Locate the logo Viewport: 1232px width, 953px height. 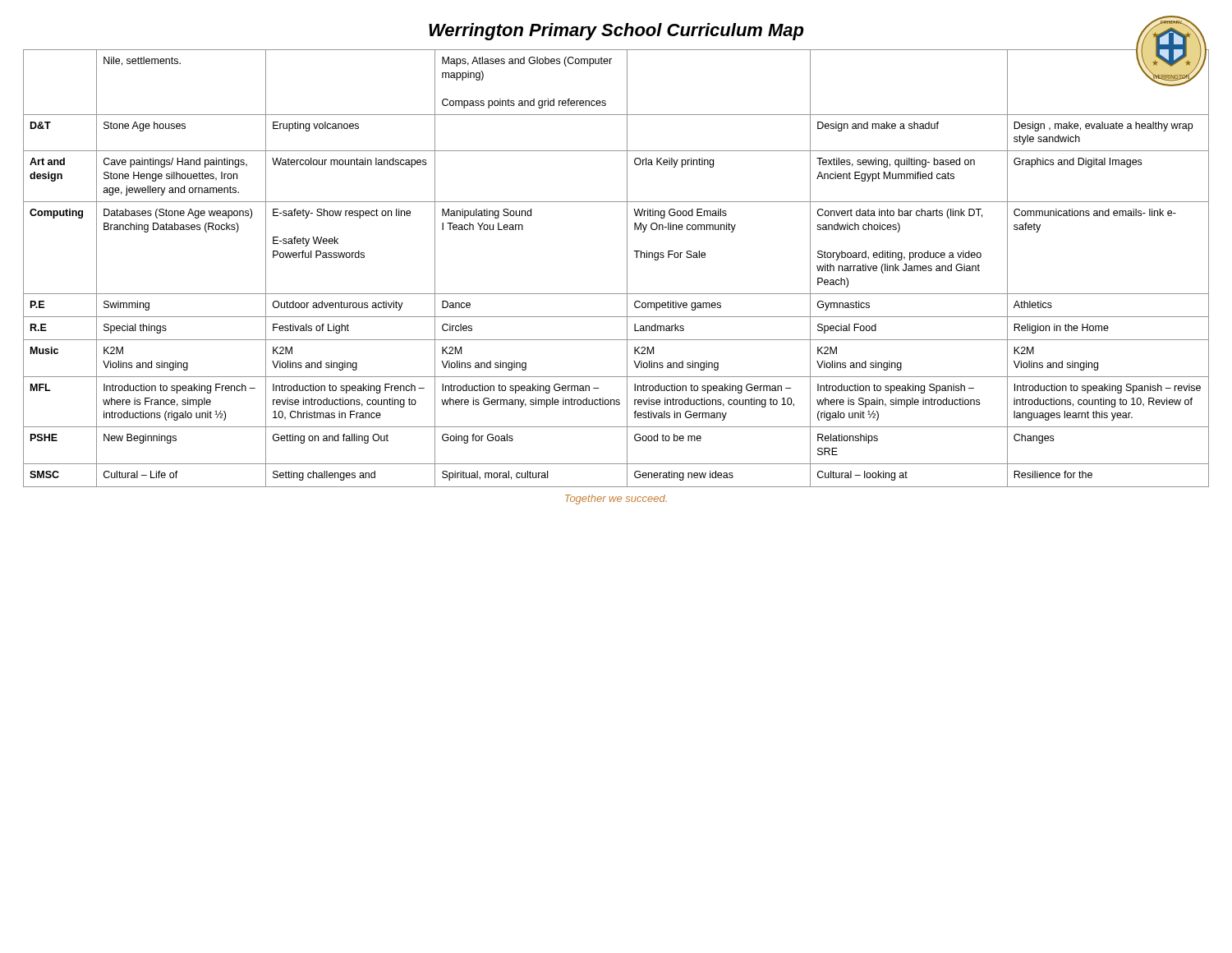pos(1172,52)
